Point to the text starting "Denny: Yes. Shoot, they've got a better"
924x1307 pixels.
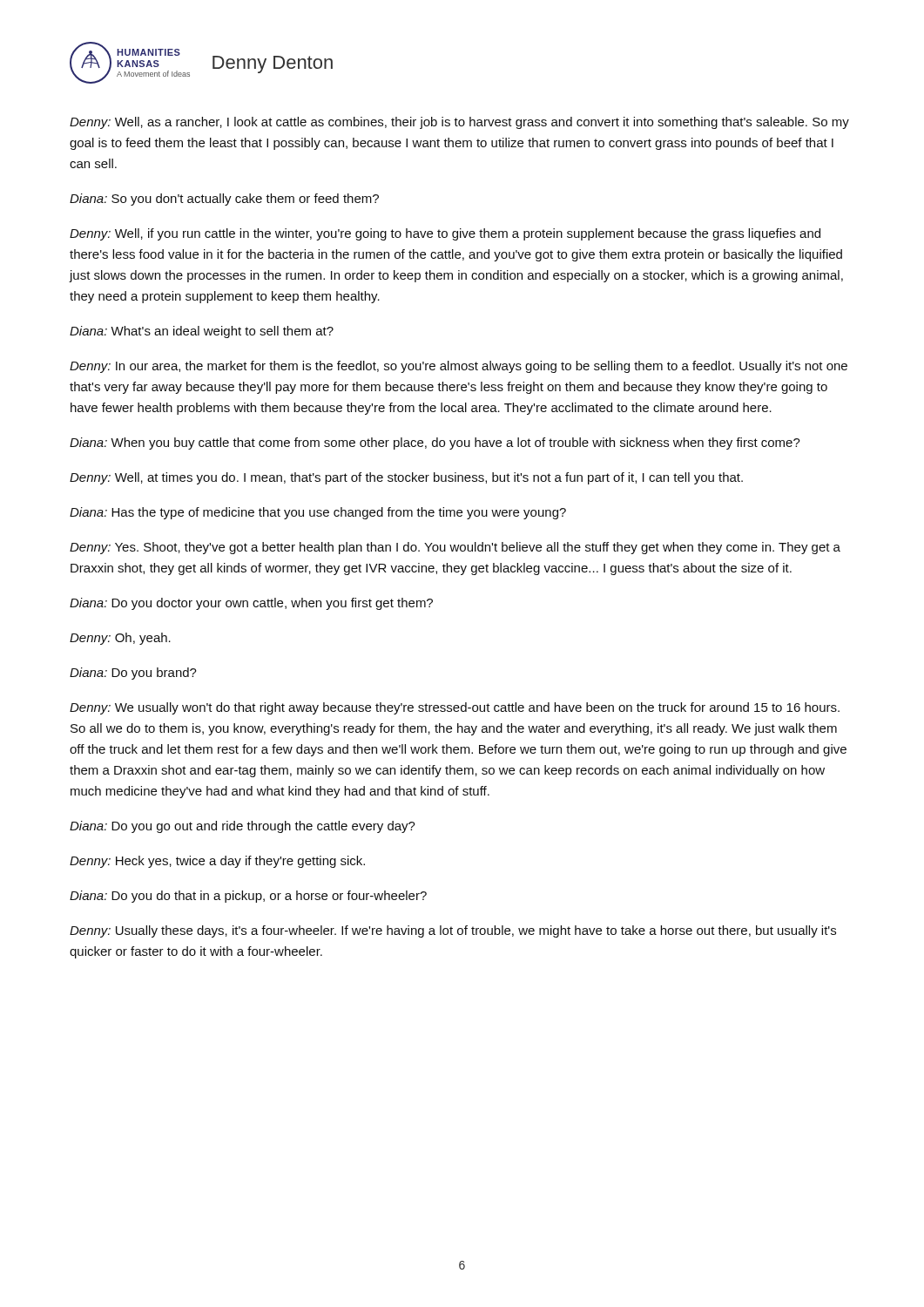(x=455, y=557)
